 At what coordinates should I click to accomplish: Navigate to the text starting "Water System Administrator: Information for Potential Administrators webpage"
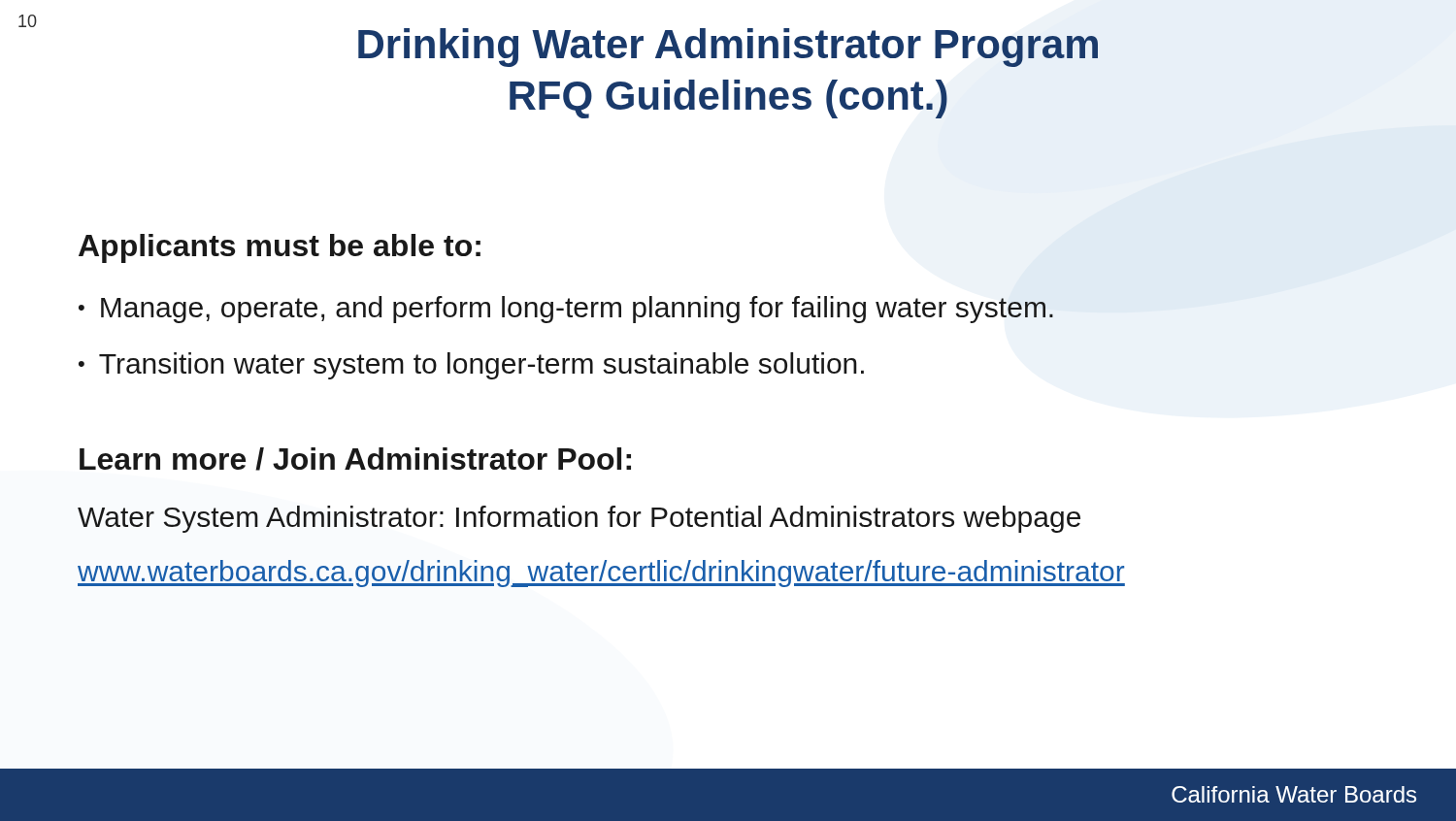(x=580, y=517)
